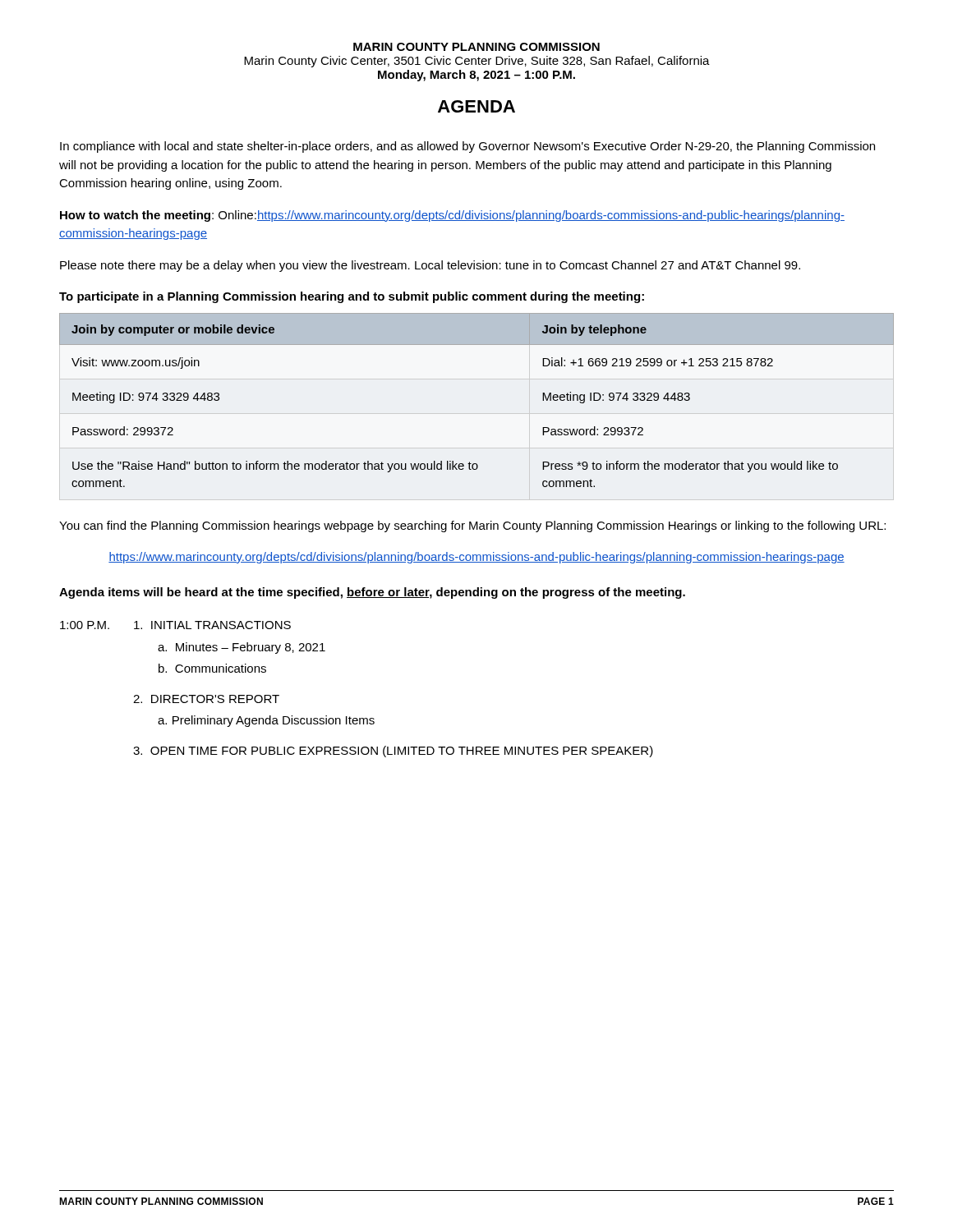Locate the text "How to watch the meeting: Online:https://www.marincounty.org/depts/cd/divisions/planning/boards-commissions-and-public-hearings/planning-commission-hearings-page"

pyautogui.click(x=452, y=224)
